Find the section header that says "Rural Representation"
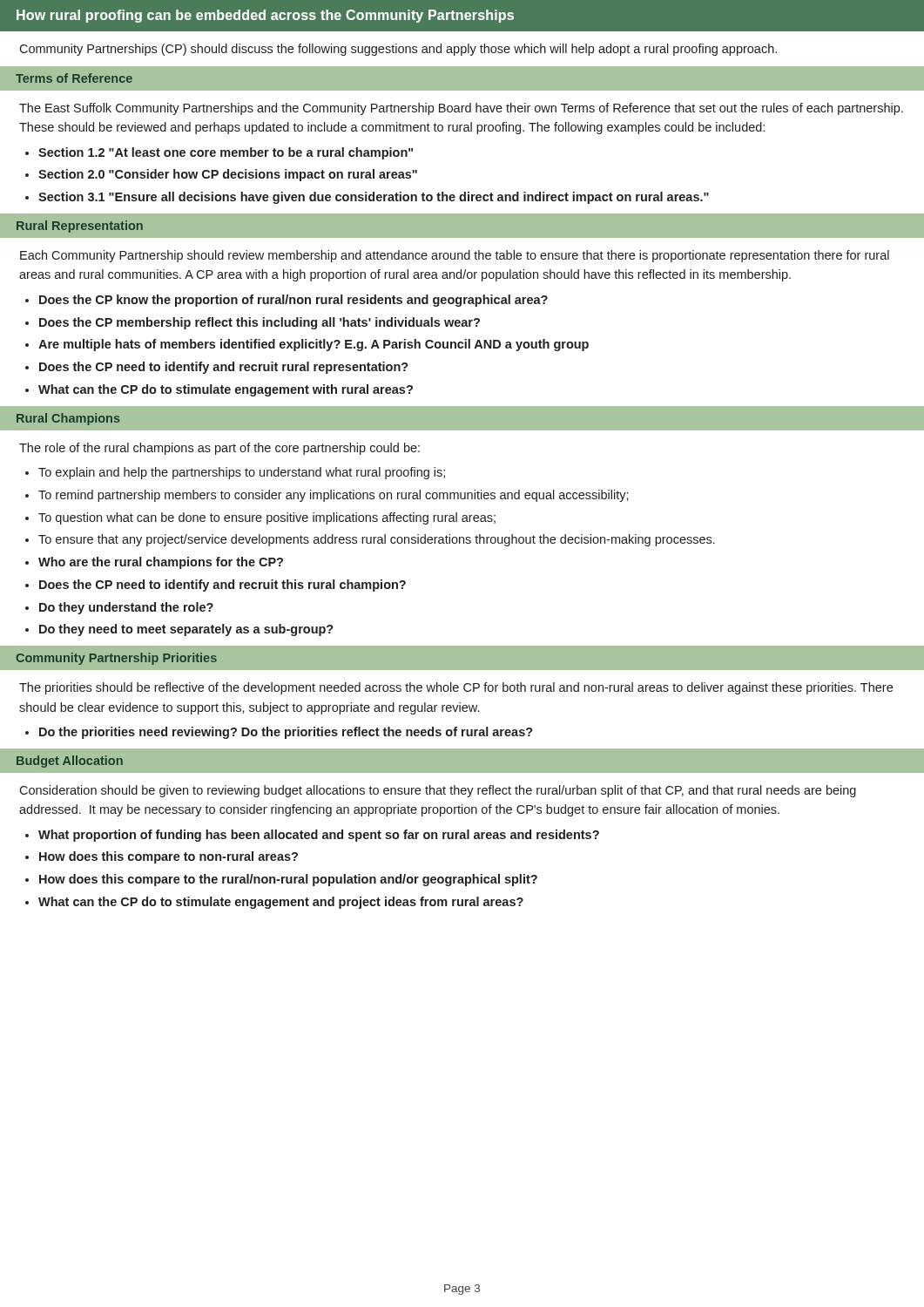 (80, 226)
